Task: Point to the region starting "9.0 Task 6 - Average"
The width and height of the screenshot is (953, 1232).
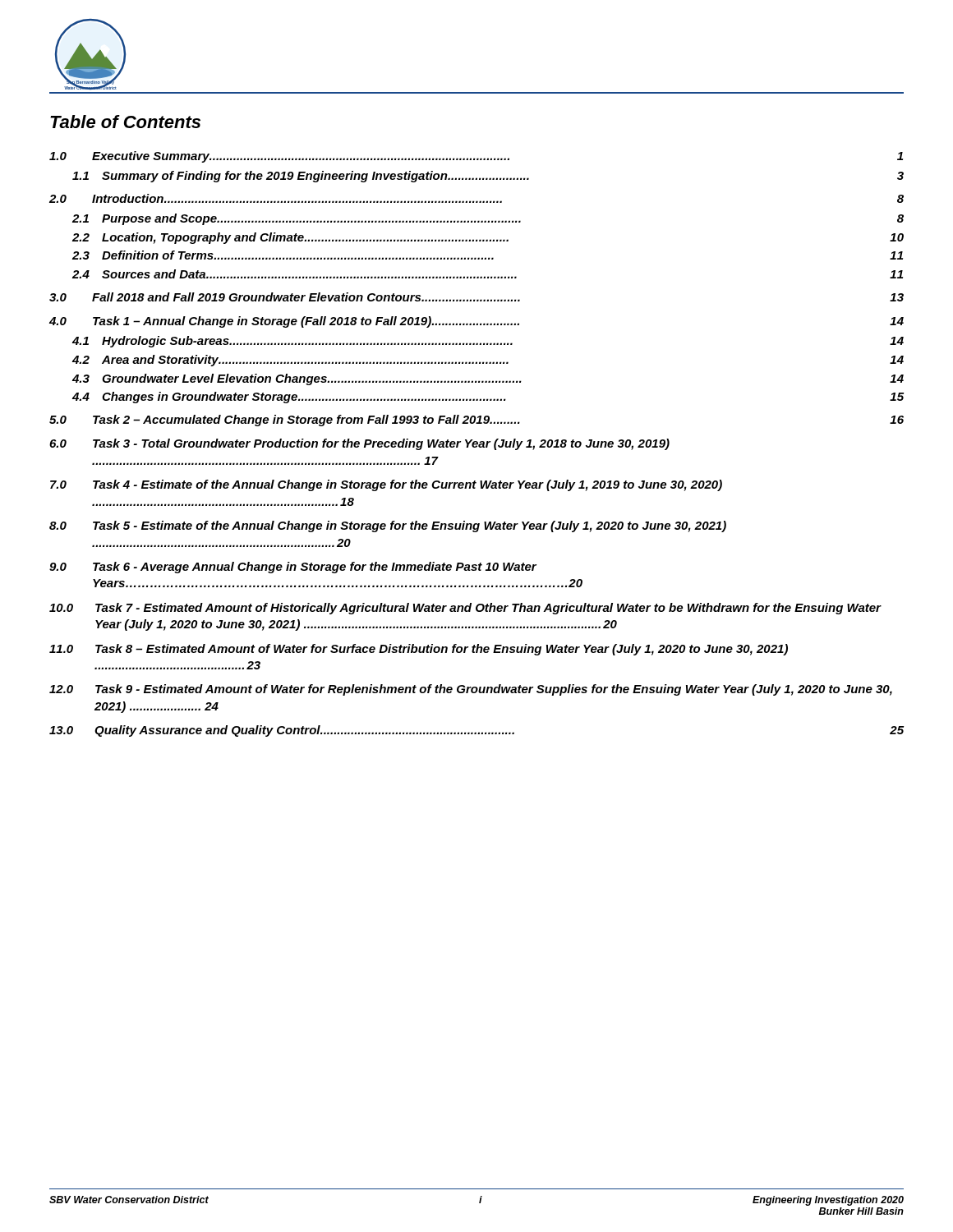Action: tap(476, 575)
